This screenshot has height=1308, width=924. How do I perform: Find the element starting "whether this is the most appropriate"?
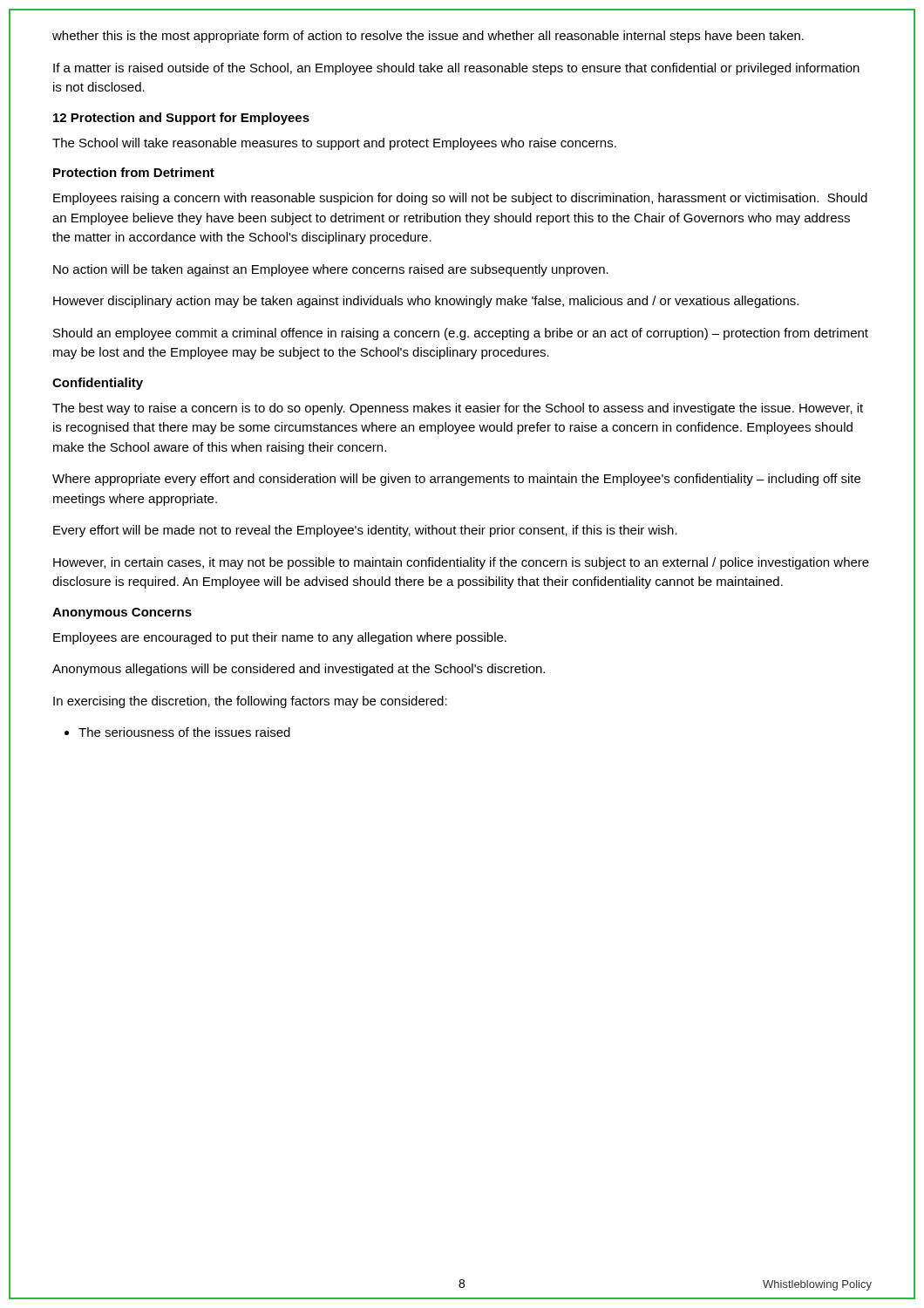[x=428, y=35]
